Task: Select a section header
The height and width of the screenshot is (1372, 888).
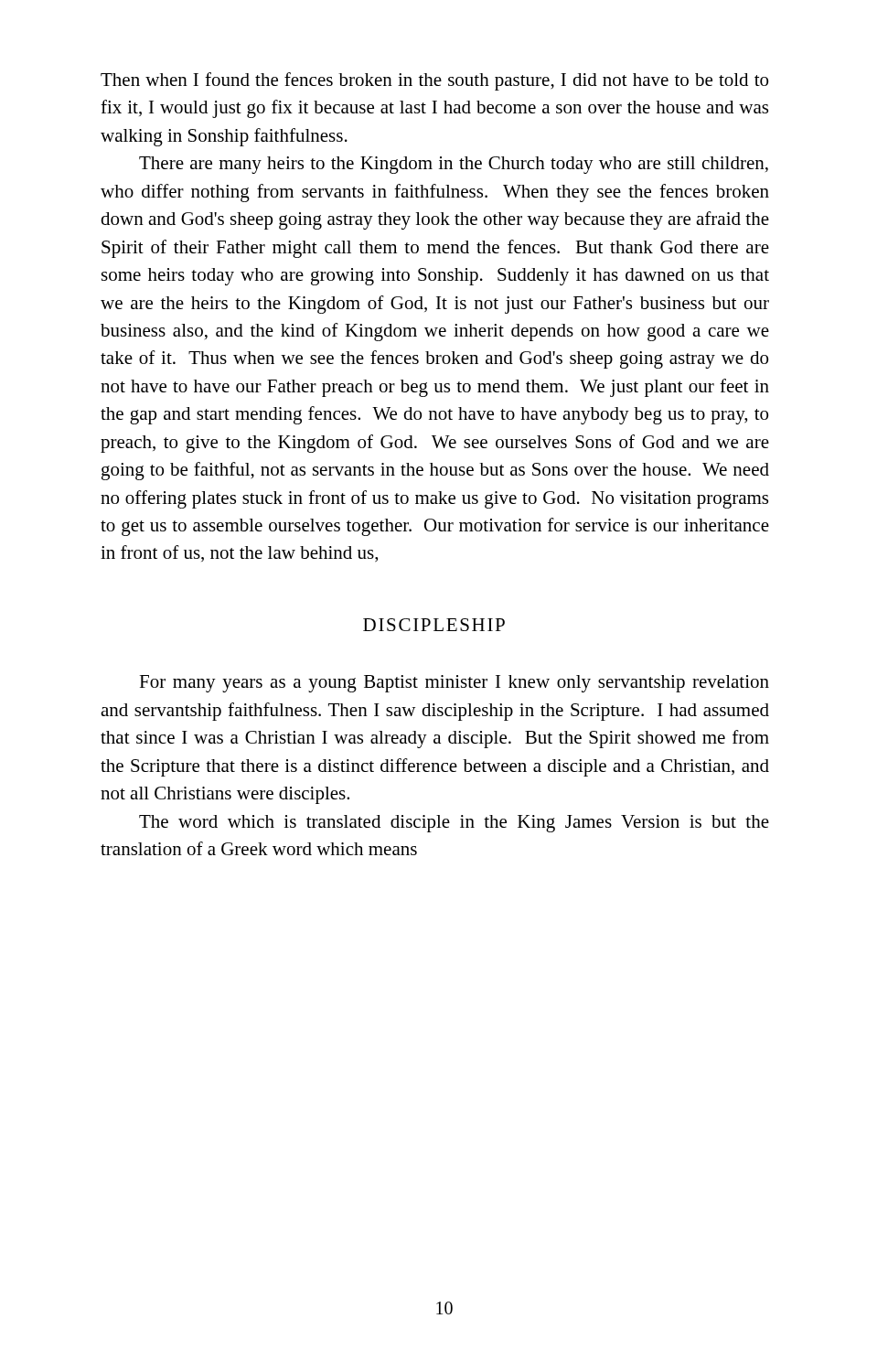Action: 435,625
